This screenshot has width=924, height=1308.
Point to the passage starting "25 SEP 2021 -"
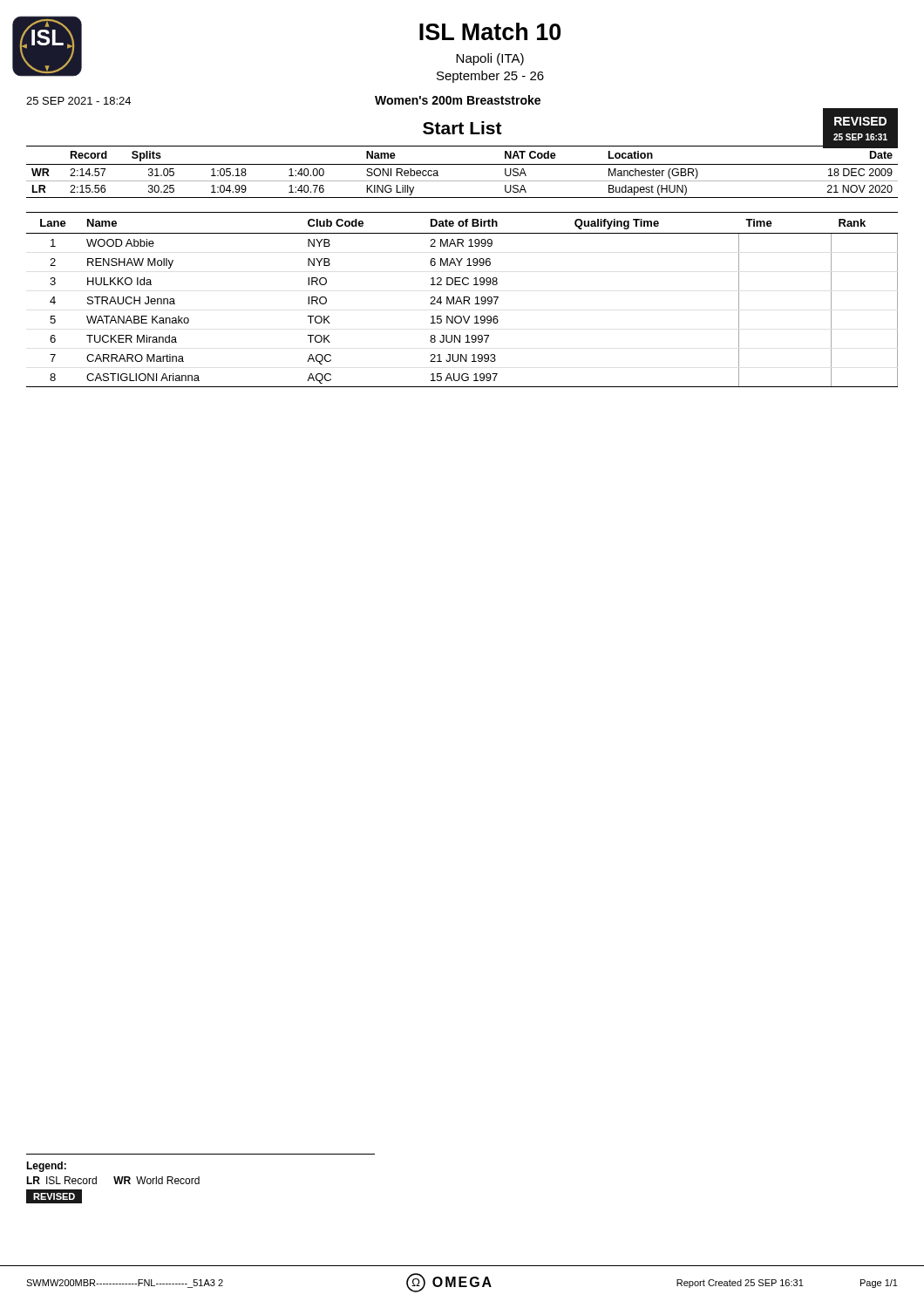80,100
